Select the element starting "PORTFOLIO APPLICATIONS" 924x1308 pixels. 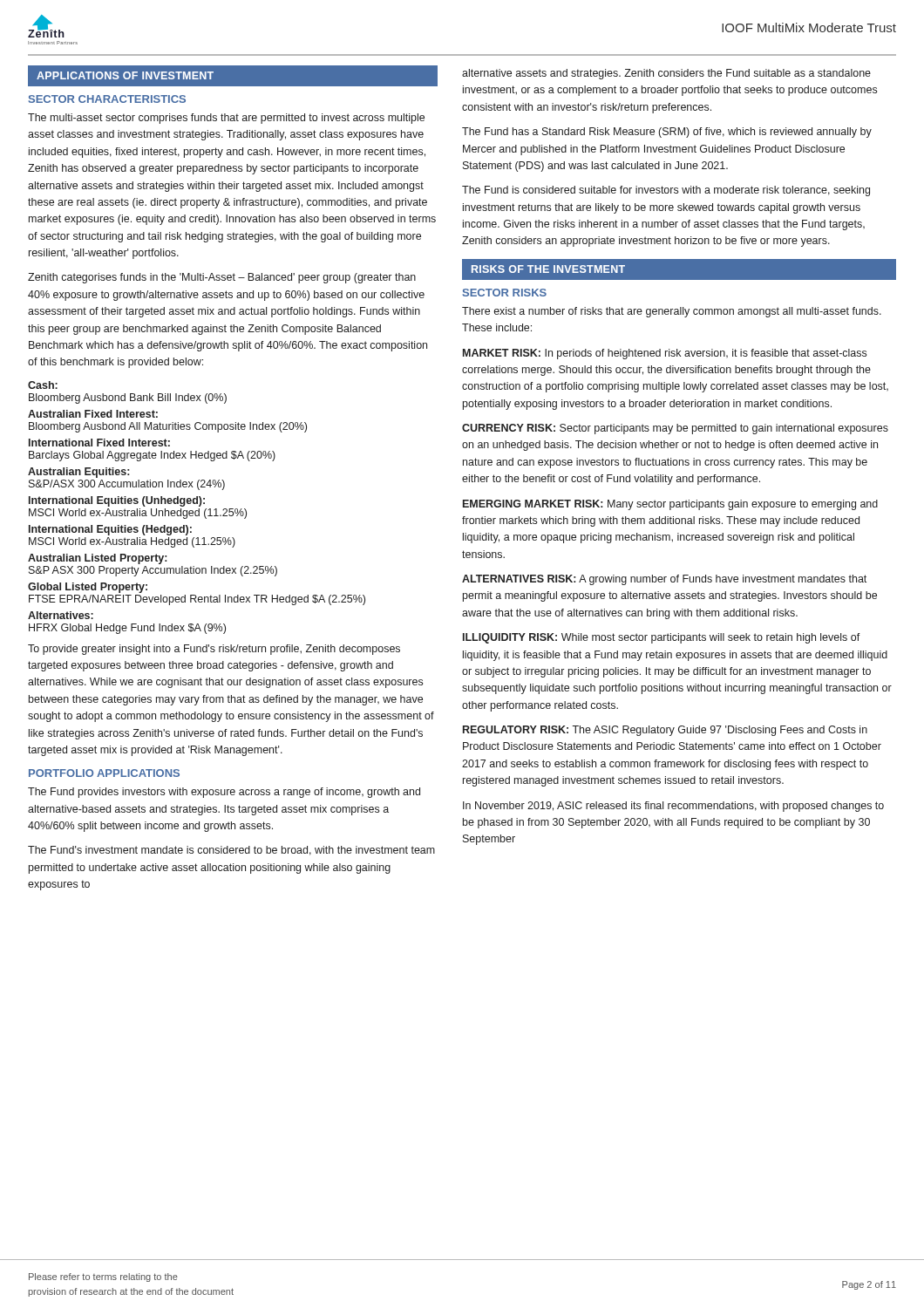pyautogui.click(x=104, y=773)
